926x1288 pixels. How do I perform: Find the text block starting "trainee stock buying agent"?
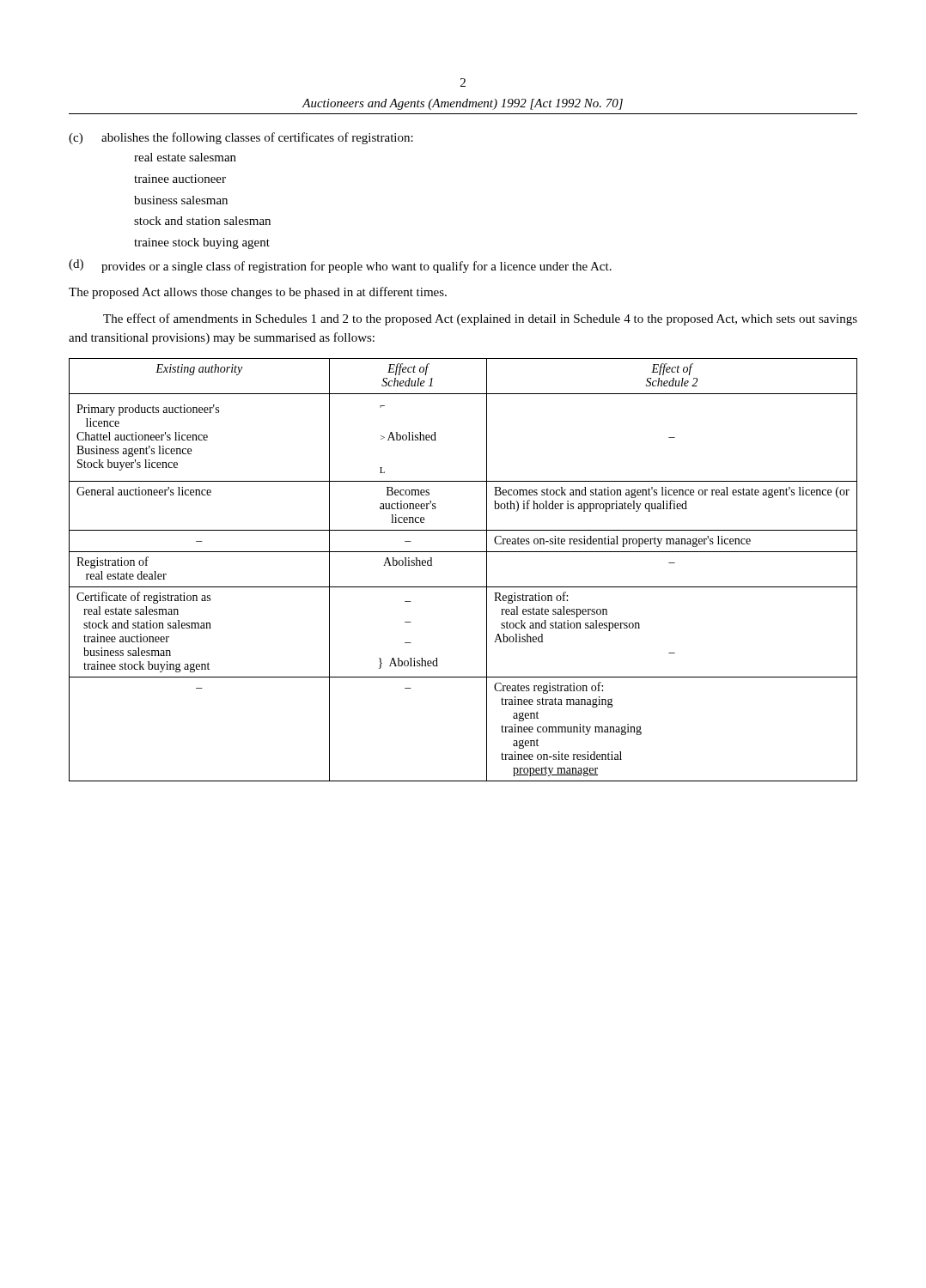pos(202,242)
